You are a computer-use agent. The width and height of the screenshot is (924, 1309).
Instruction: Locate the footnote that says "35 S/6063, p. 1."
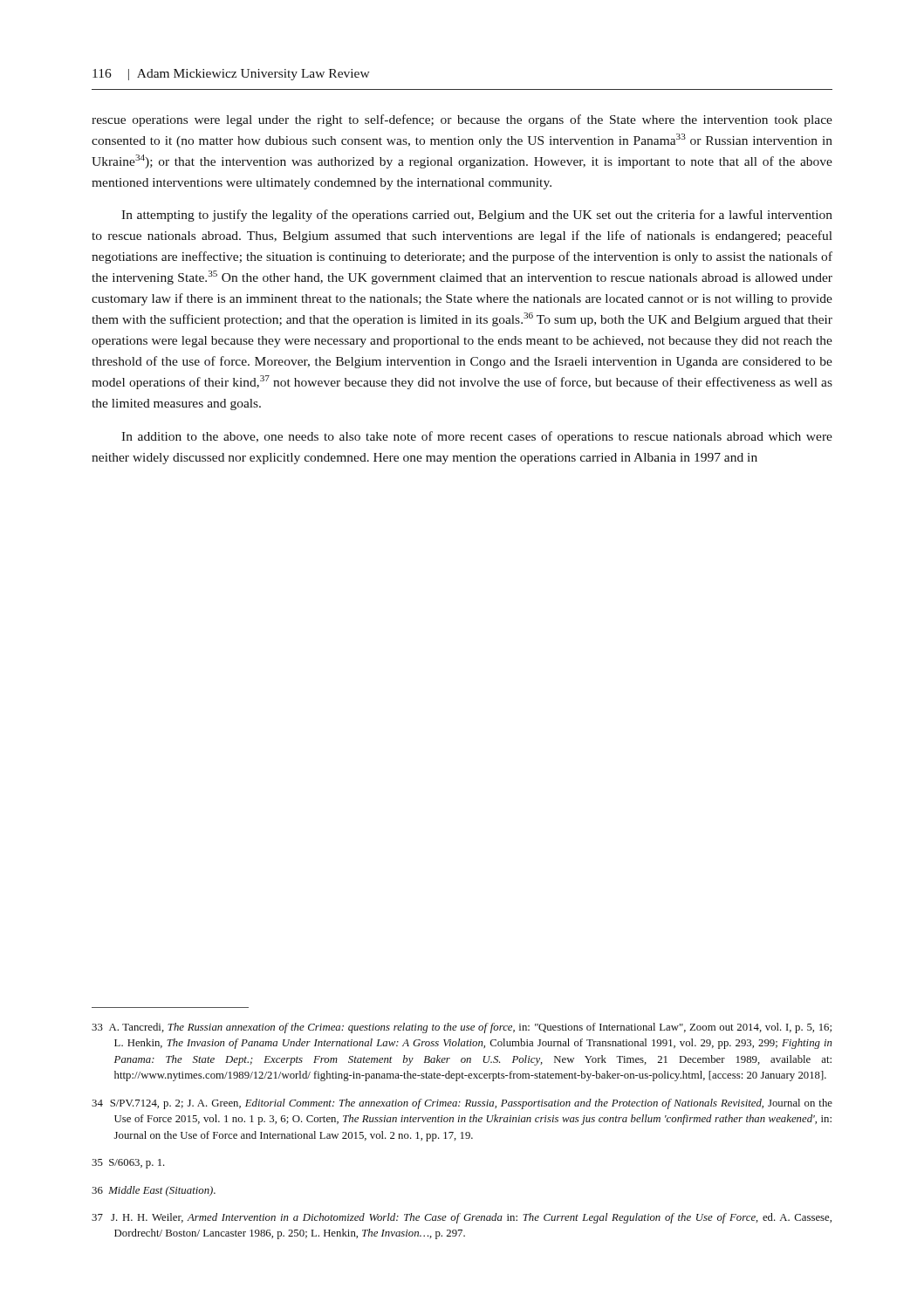pyautogui.click(x=128, y=1164)
